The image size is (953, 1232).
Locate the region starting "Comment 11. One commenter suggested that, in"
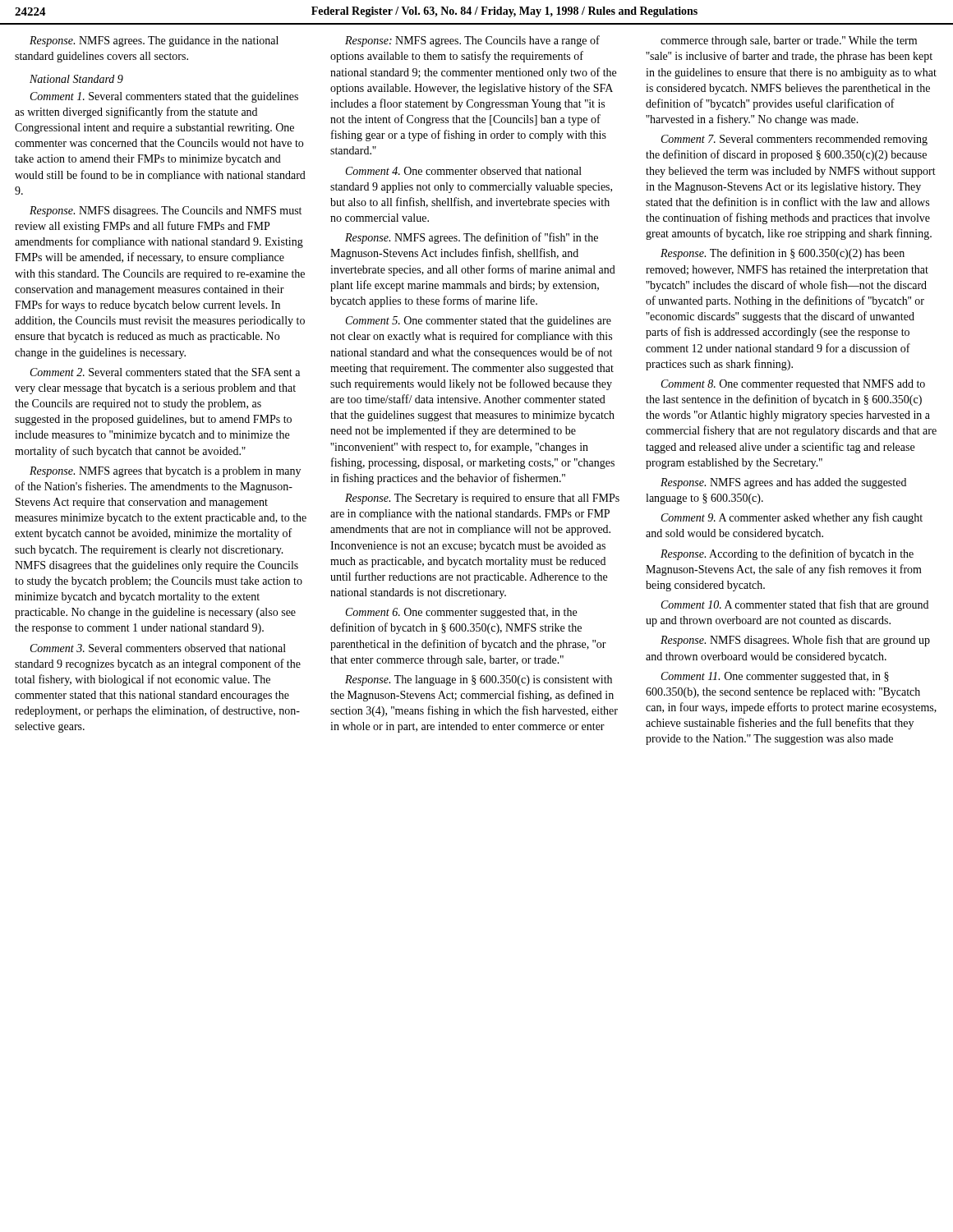791,708
